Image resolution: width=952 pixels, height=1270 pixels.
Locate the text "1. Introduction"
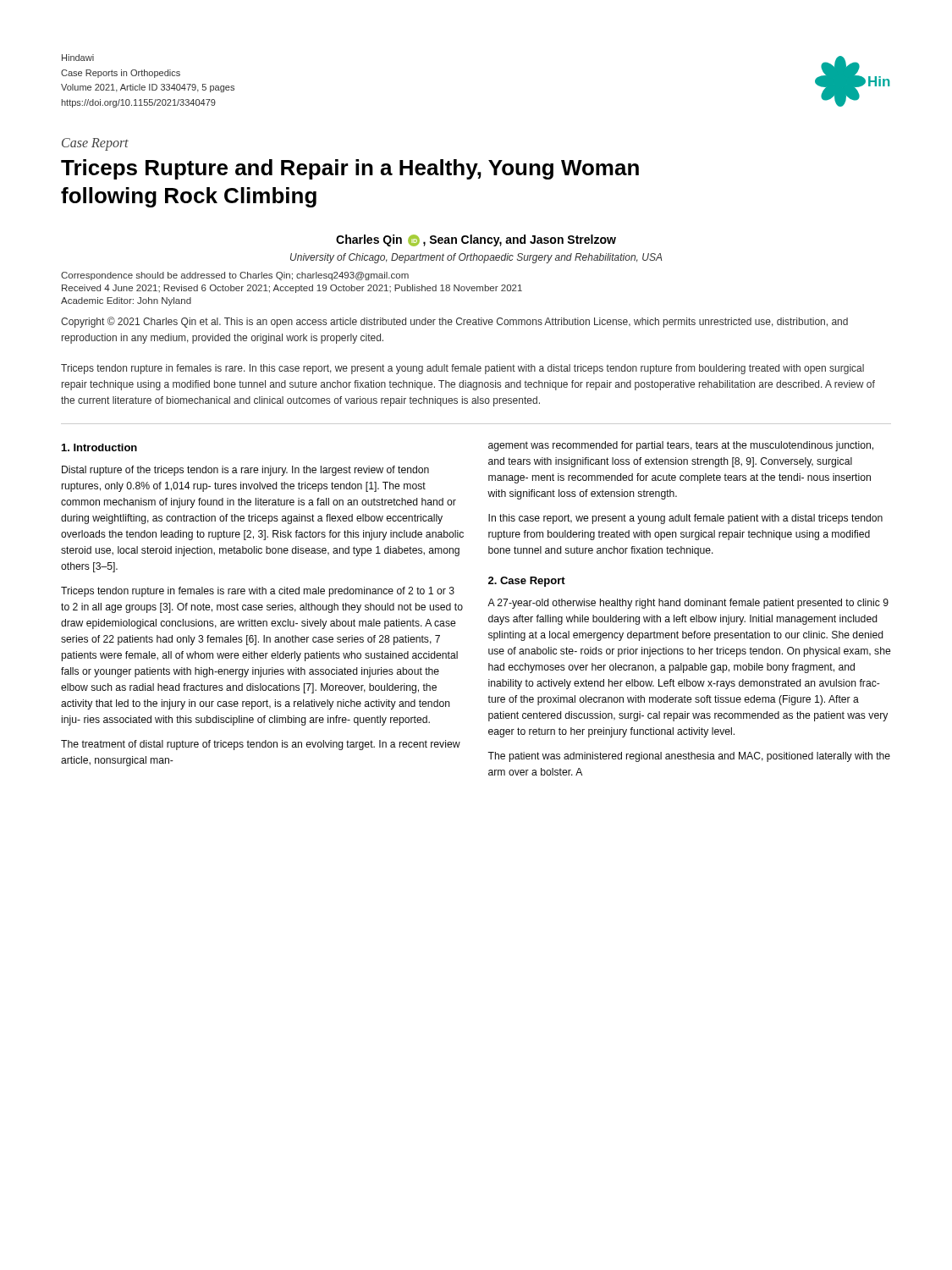(99, 448)
